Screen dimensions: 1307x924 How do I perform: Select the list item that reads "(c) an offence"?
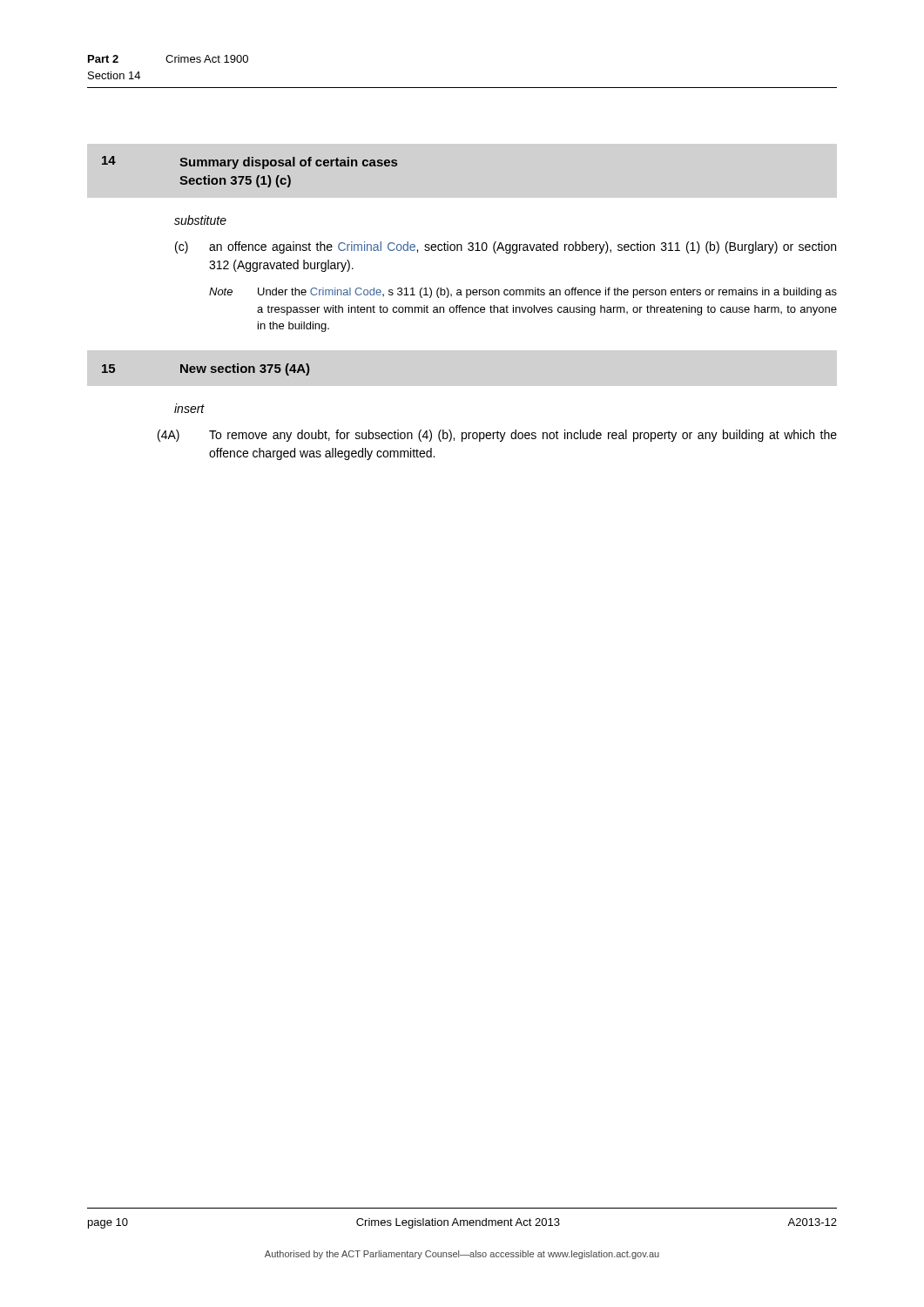(506, 256)
